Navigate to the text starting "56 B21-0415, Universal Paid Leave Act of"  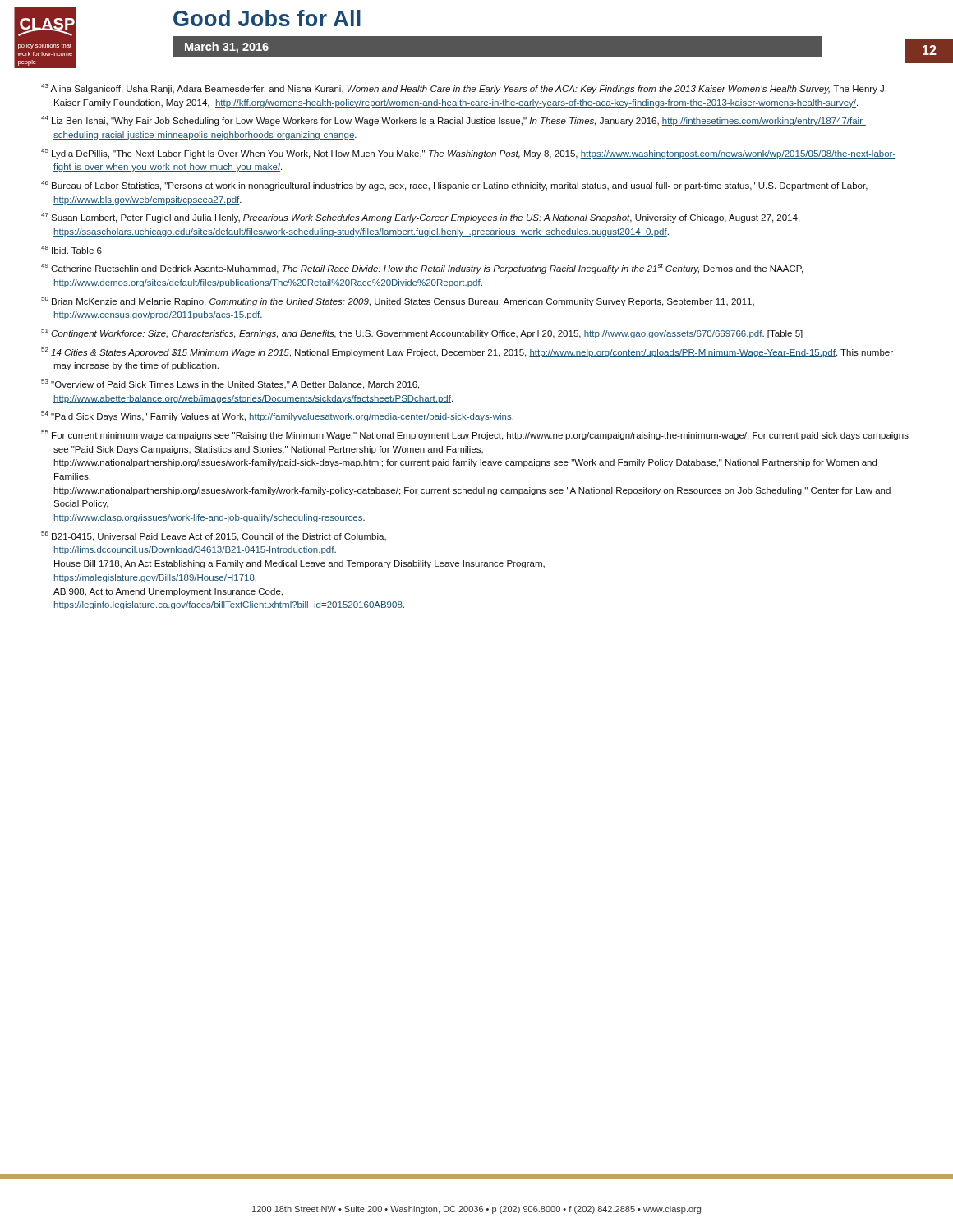(476, 571)
